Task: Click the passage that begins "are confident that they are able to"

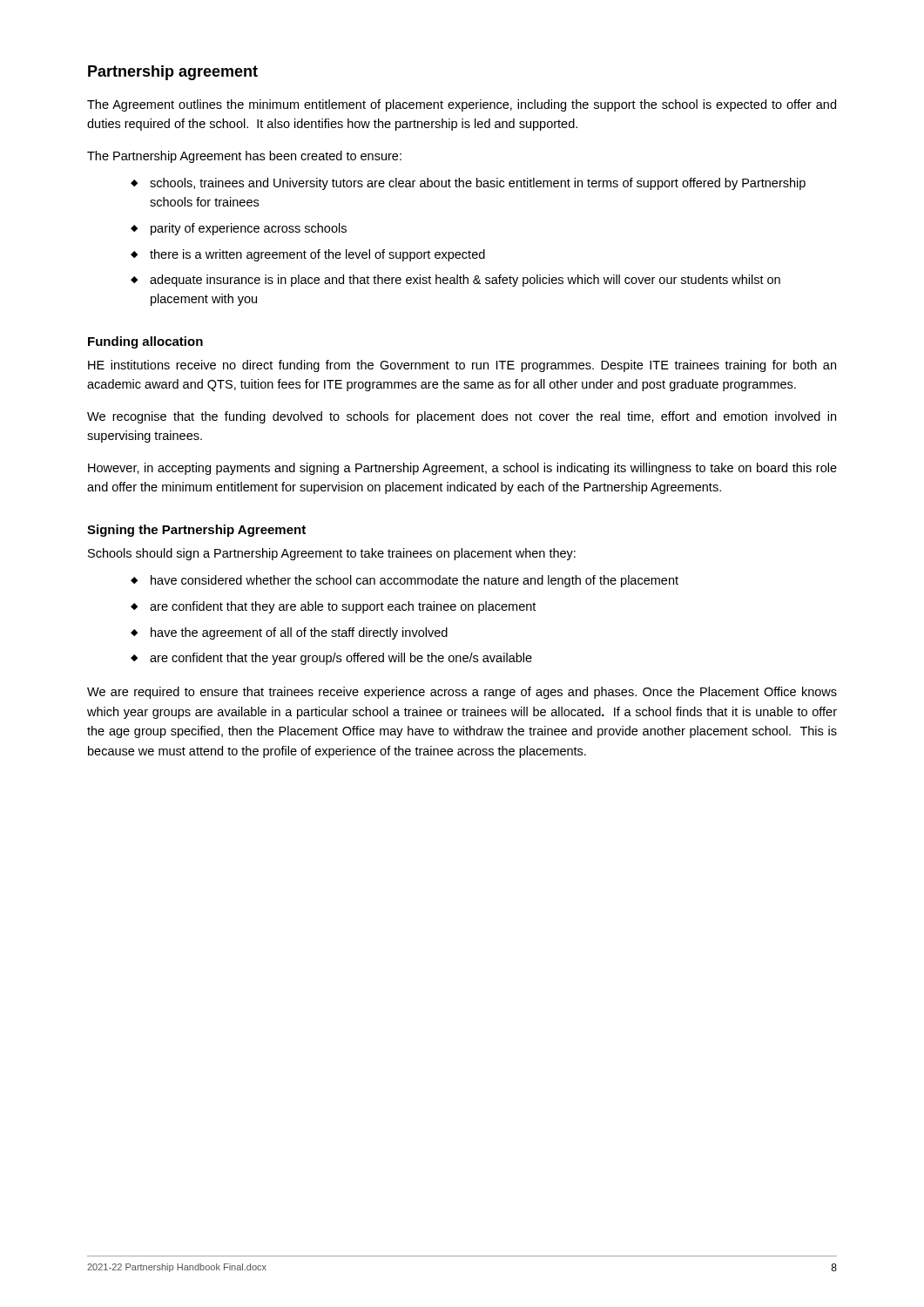Action: click(x=343, y=606)
